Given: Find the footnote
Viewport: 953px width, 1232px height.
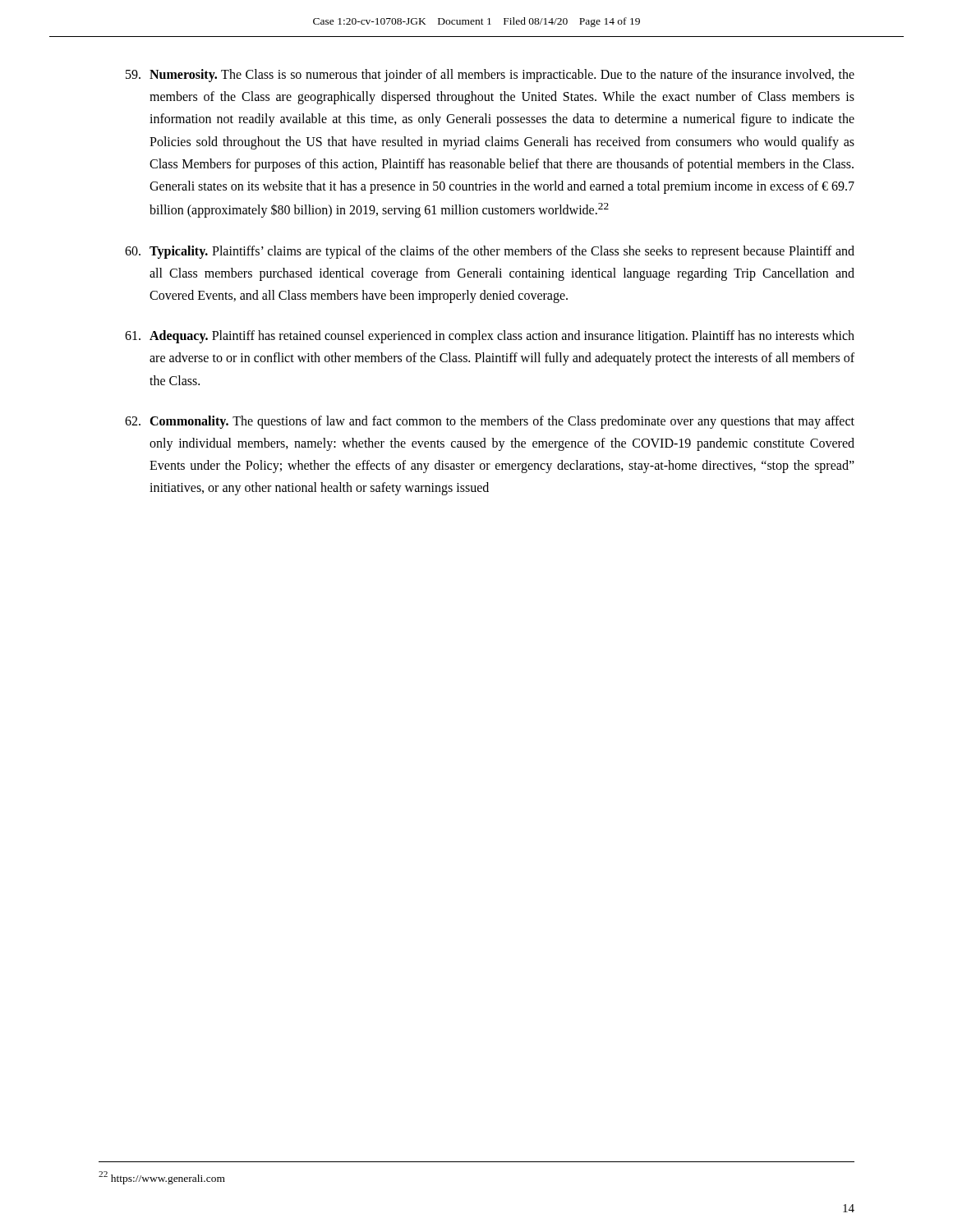Looking at the screenshot, I should tap(162, 1177).
